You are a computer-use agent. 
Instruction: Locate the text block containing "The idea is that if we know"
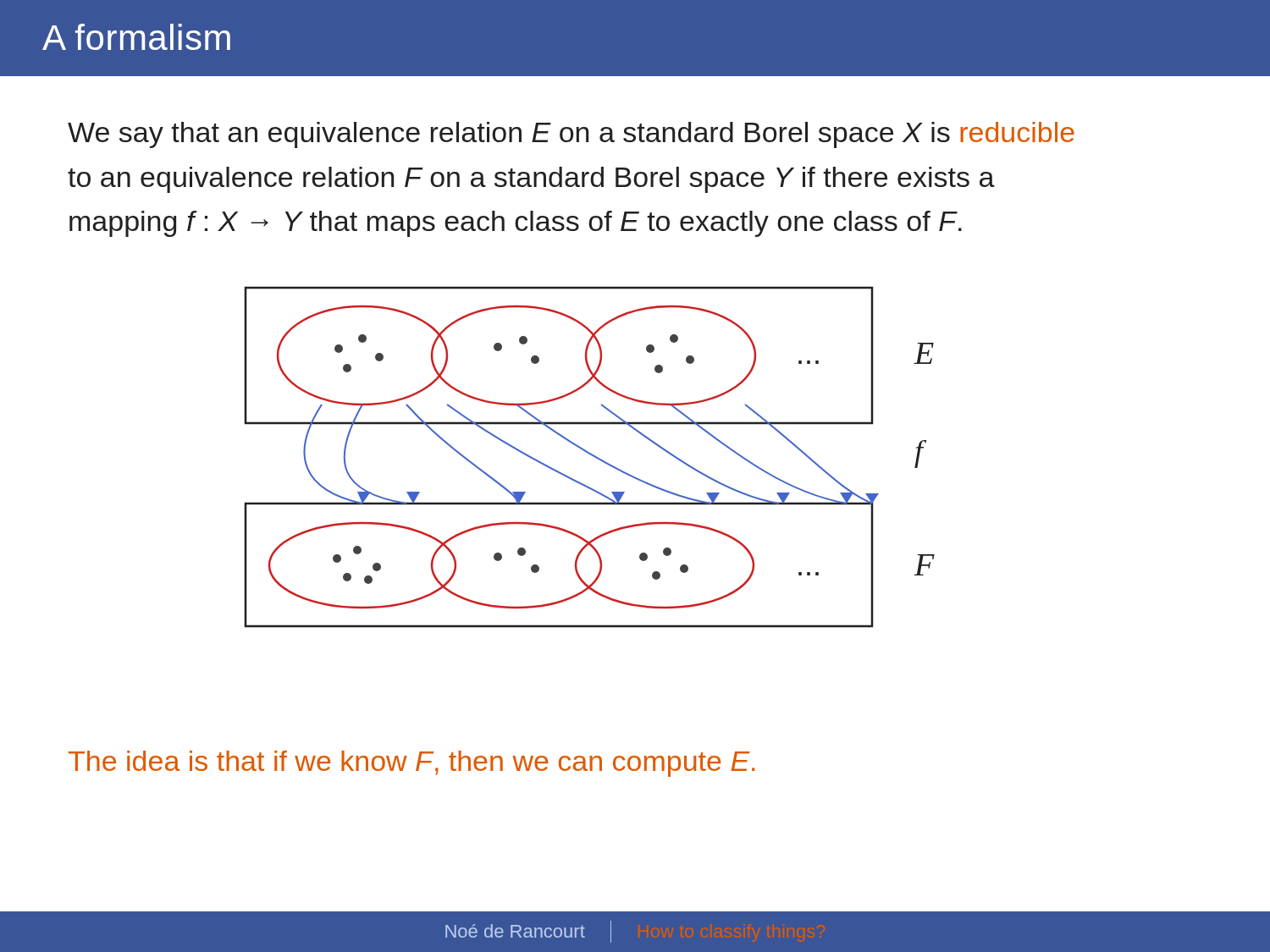pos(413,761)
